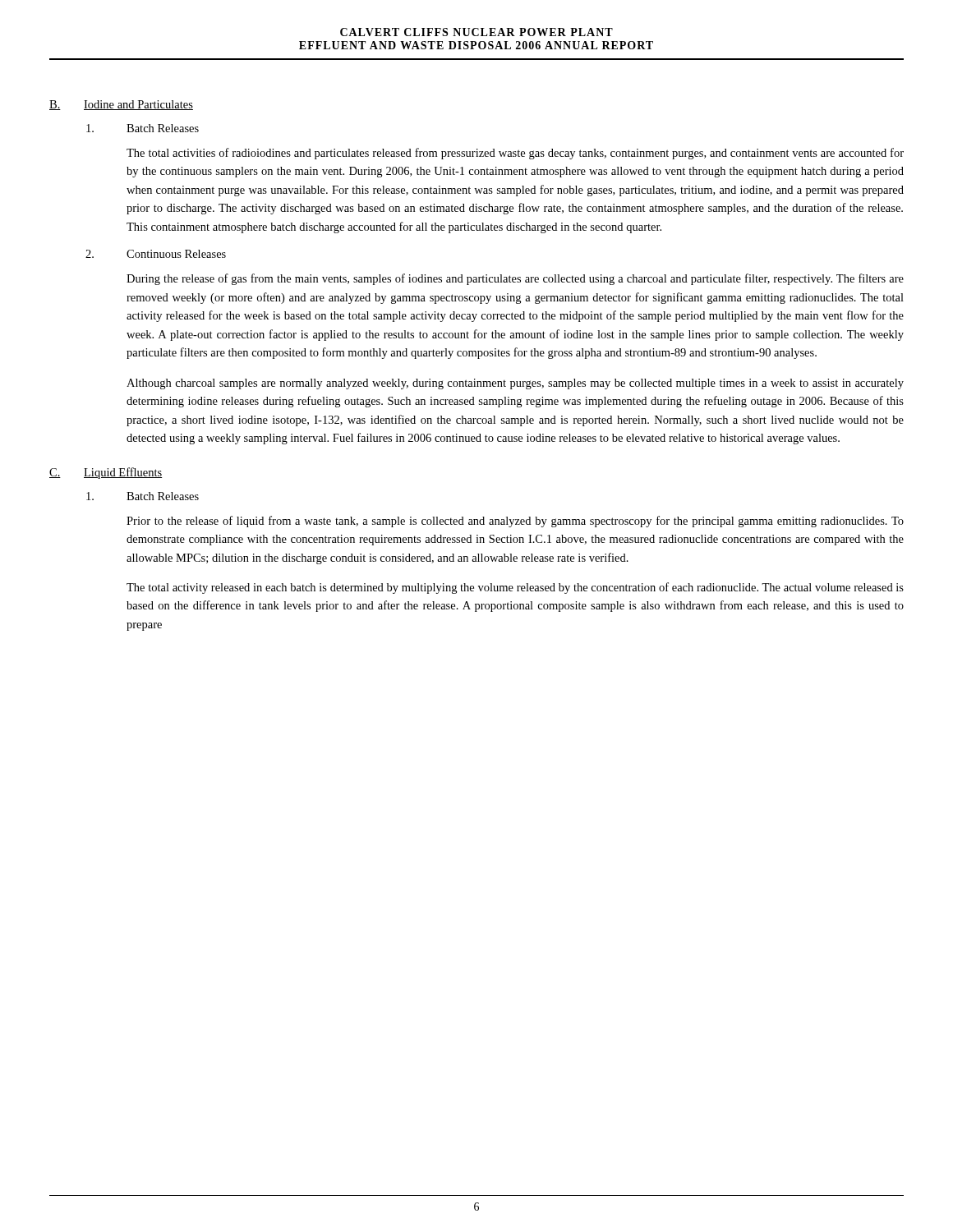Point to the text starting "During the release of"
Screen dimensions: 1232x953
coord(515,316)
